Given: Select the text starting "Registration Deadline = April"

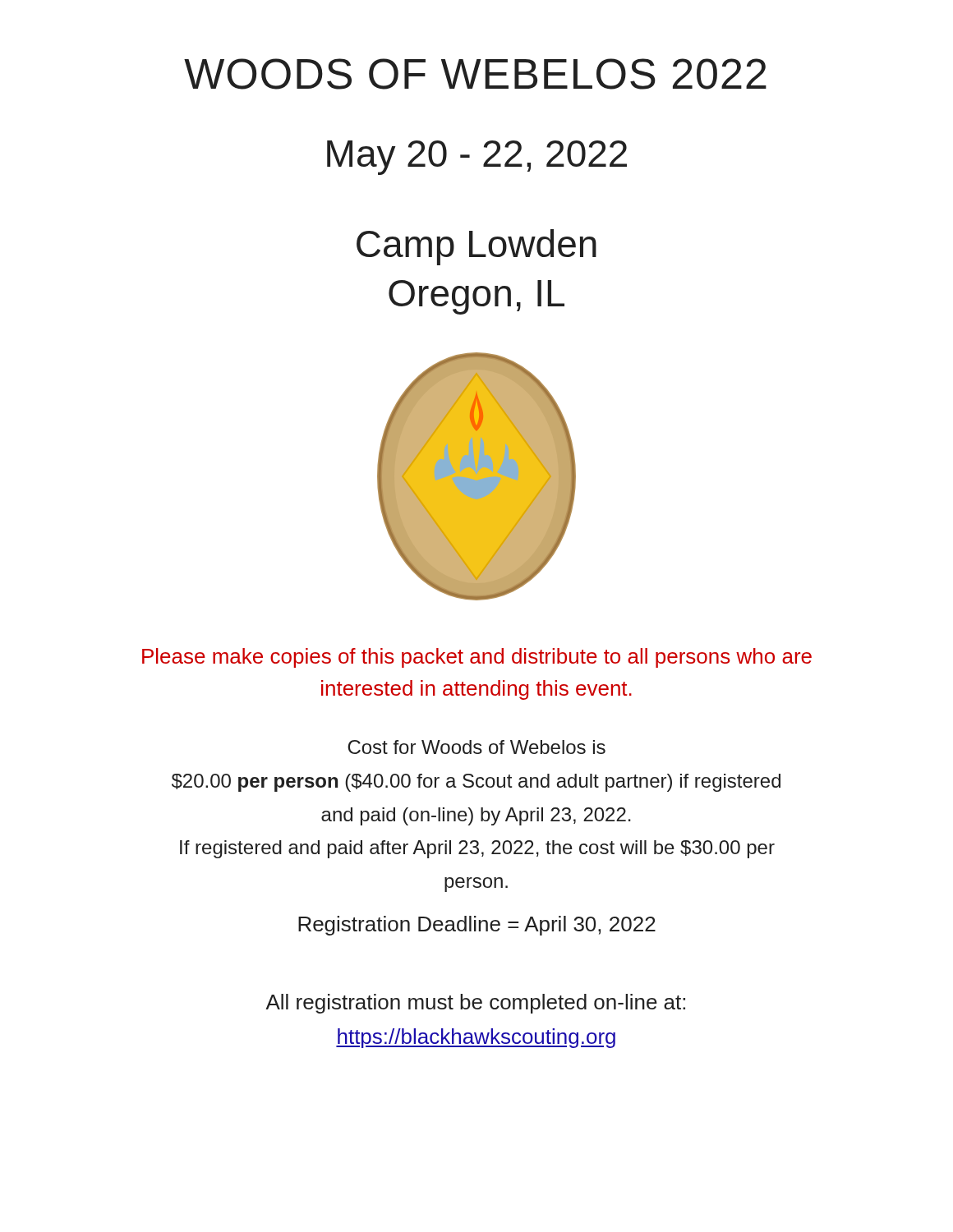Looking at the screenshot, I should [476, 924].
